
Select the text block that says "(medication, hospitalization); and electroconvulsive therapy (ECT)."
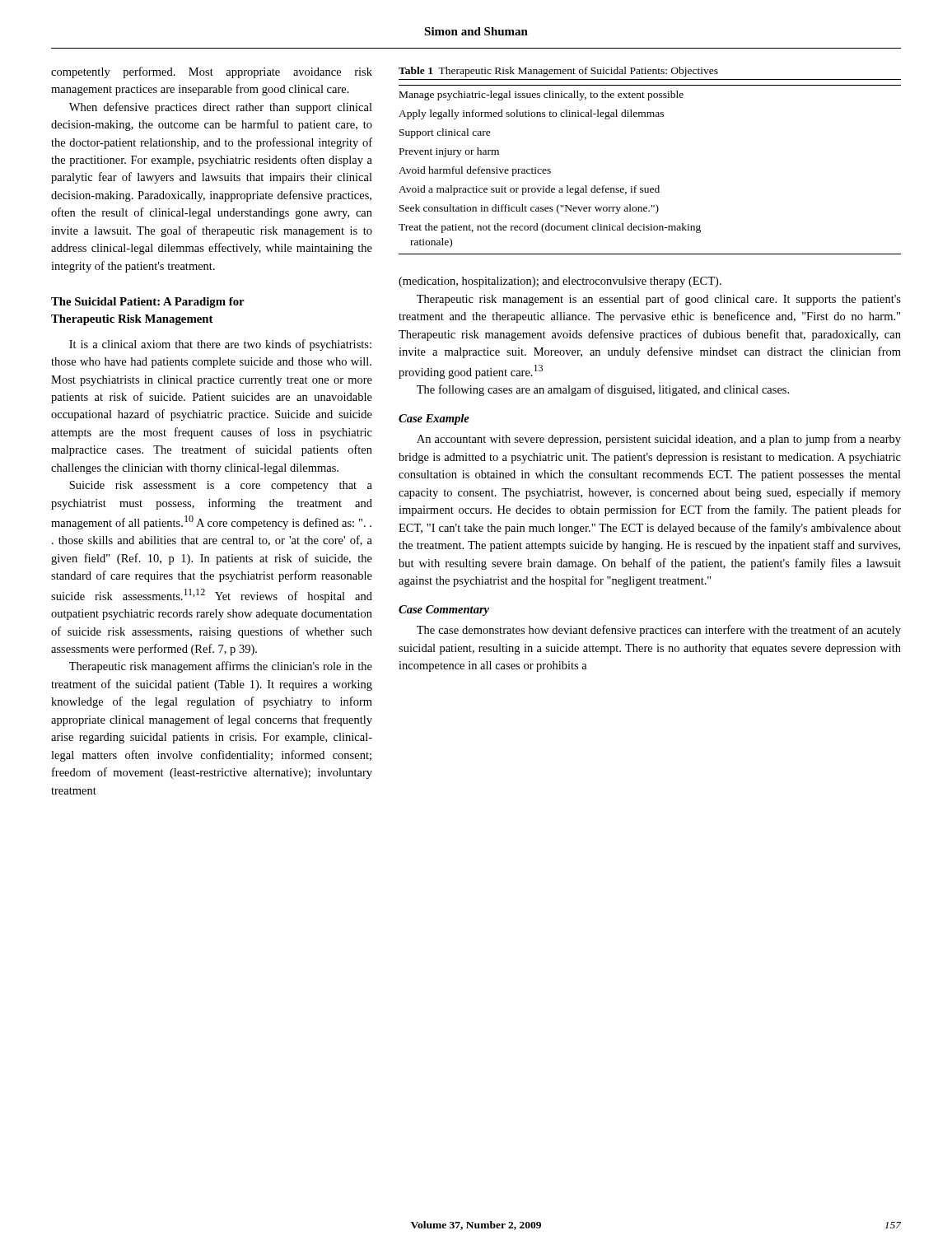pos(650,336)
